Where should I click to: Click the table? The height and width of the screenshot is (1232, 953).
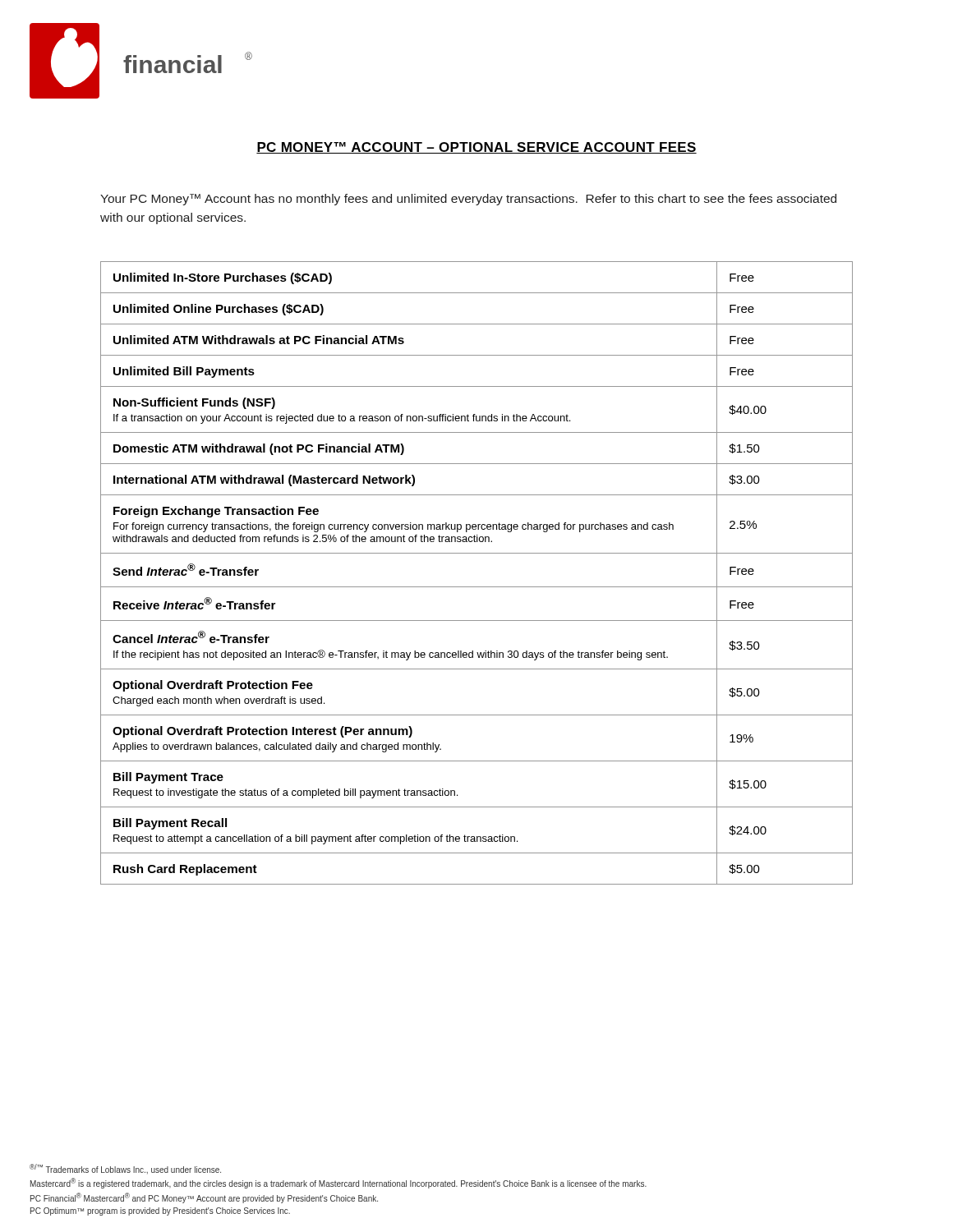click(x=476, y=573)
